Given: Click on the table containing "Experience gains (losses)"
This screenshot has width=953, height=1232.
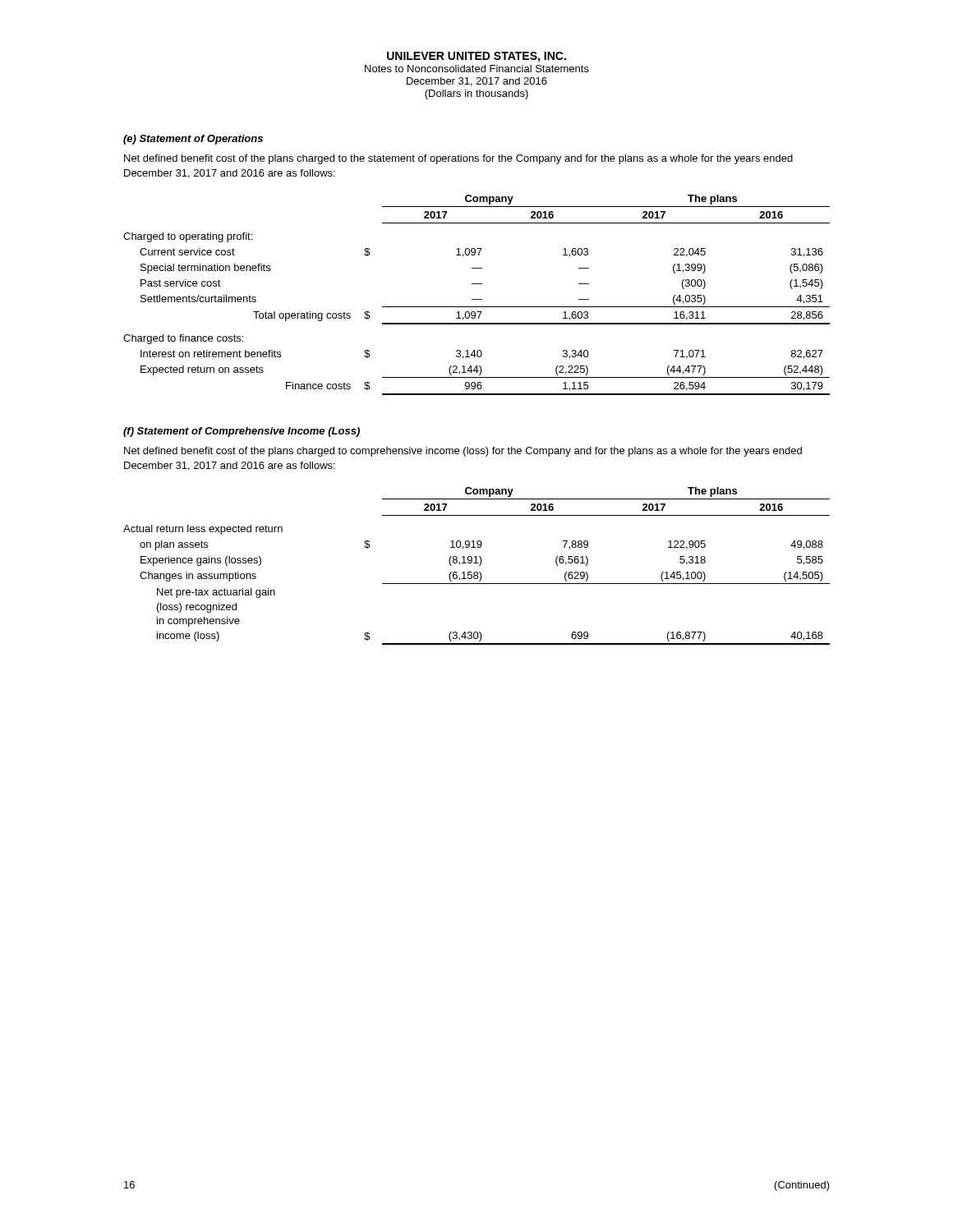Looking at the screenshot, I should point(476,564).
